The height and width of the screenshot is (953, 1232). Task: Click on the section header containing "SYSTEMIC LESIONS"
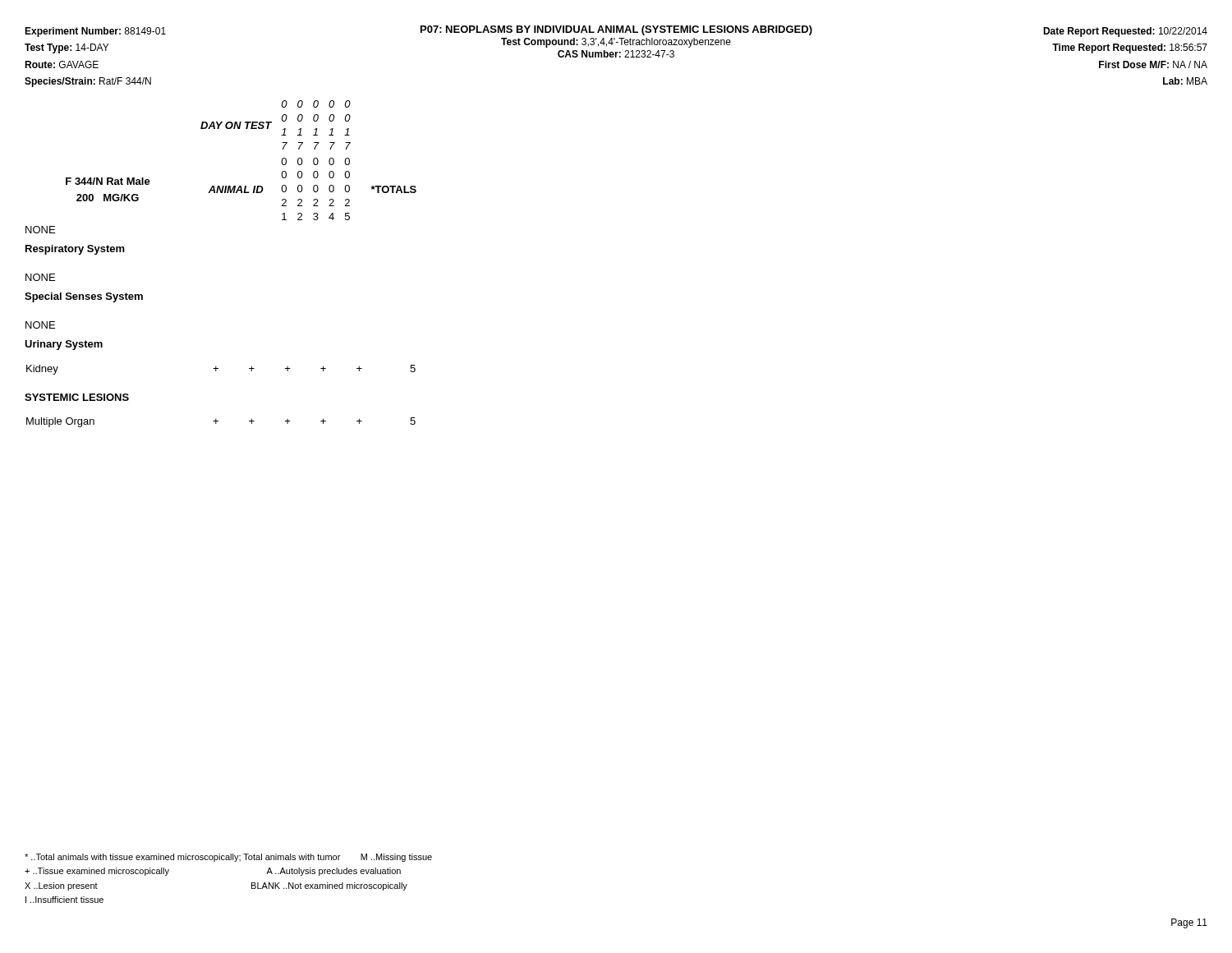[x=77, y=397]
